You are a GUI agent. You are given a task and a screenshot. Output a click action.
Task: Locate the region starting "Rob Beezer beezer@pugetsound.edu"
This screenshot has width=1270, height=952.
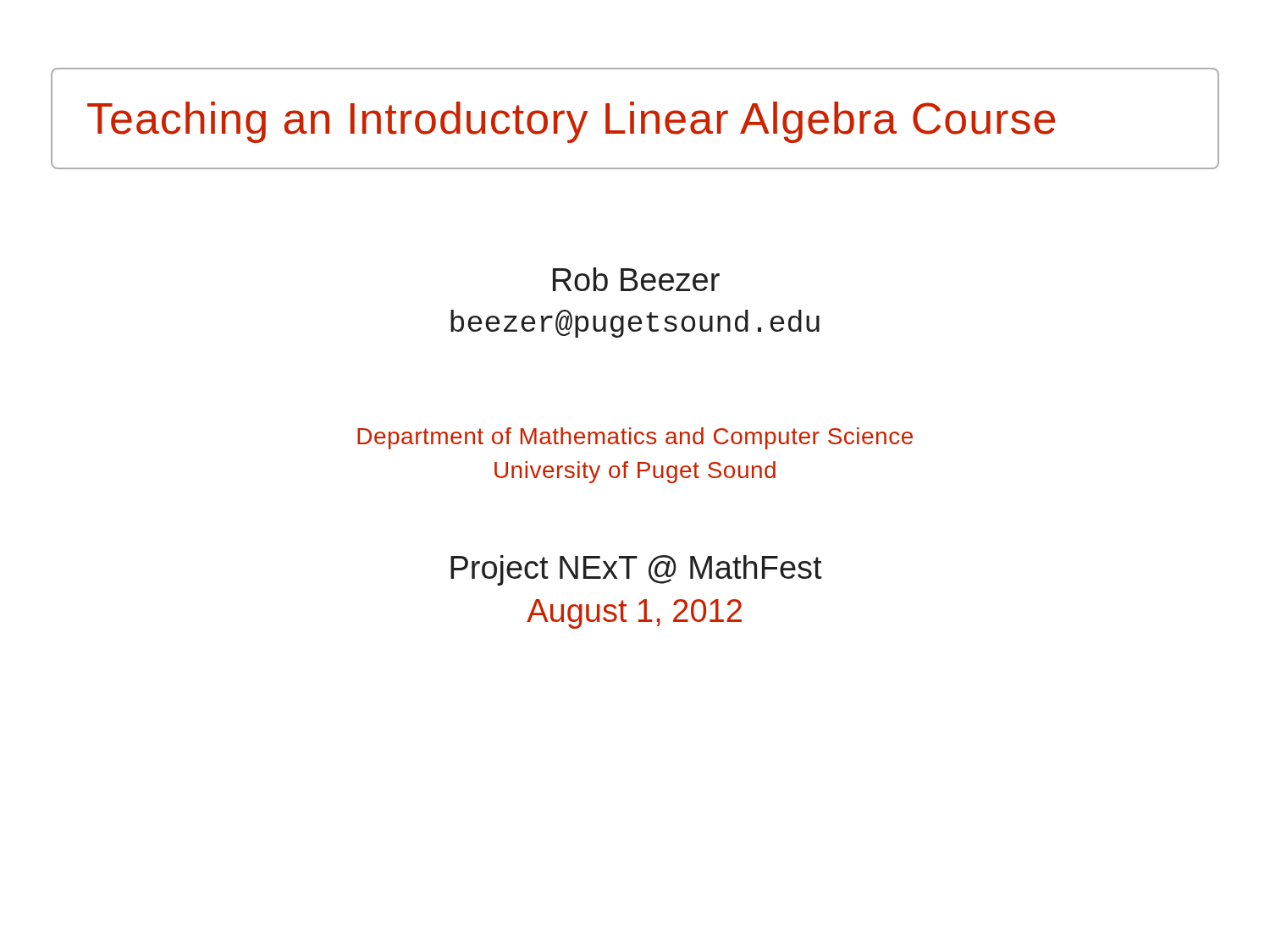635,302
